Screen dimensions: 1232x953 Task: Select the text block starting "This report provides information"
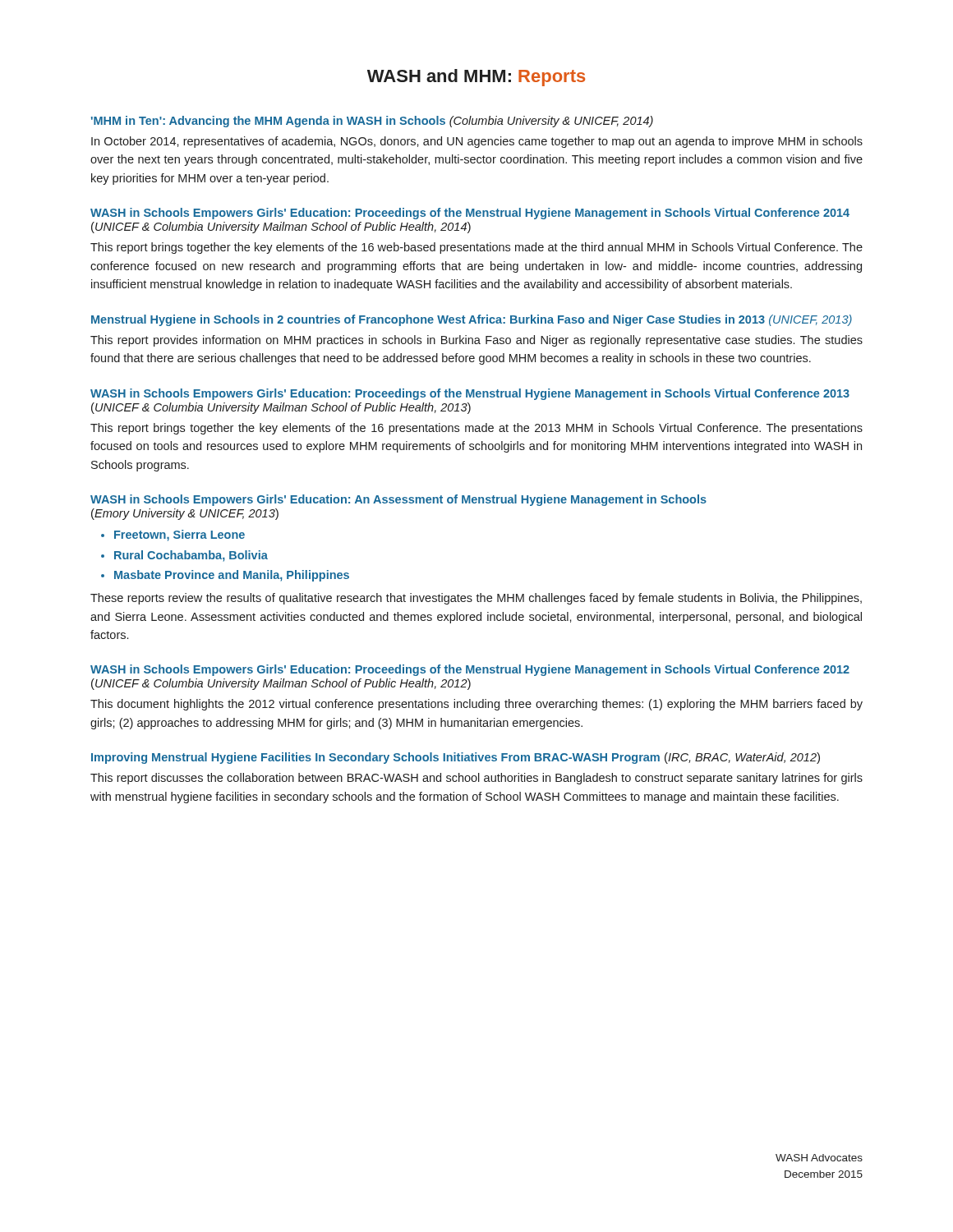(476, 349)
